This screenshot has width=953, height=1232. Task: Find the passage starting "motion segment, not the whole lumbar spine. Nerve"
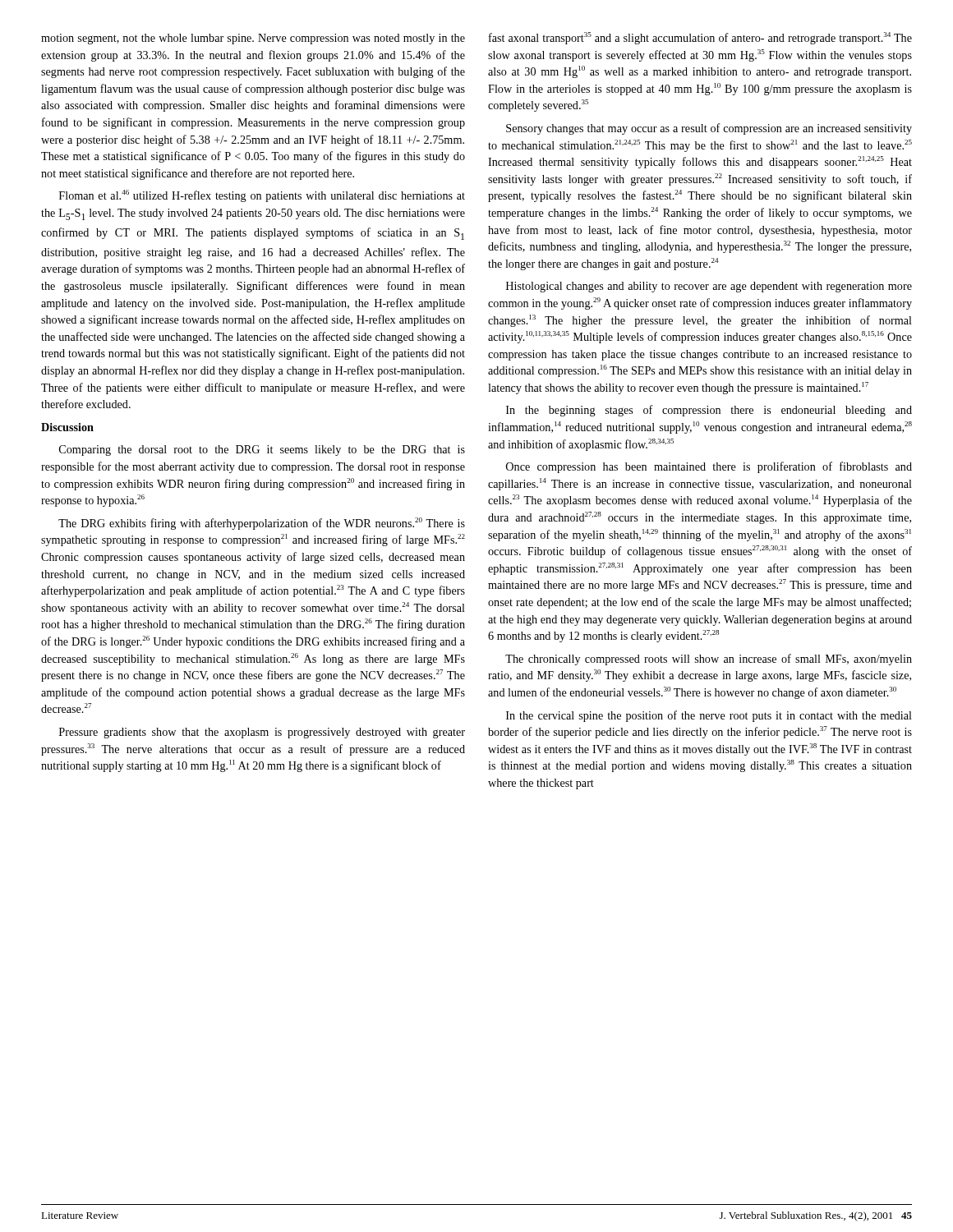tap(253, 106)
